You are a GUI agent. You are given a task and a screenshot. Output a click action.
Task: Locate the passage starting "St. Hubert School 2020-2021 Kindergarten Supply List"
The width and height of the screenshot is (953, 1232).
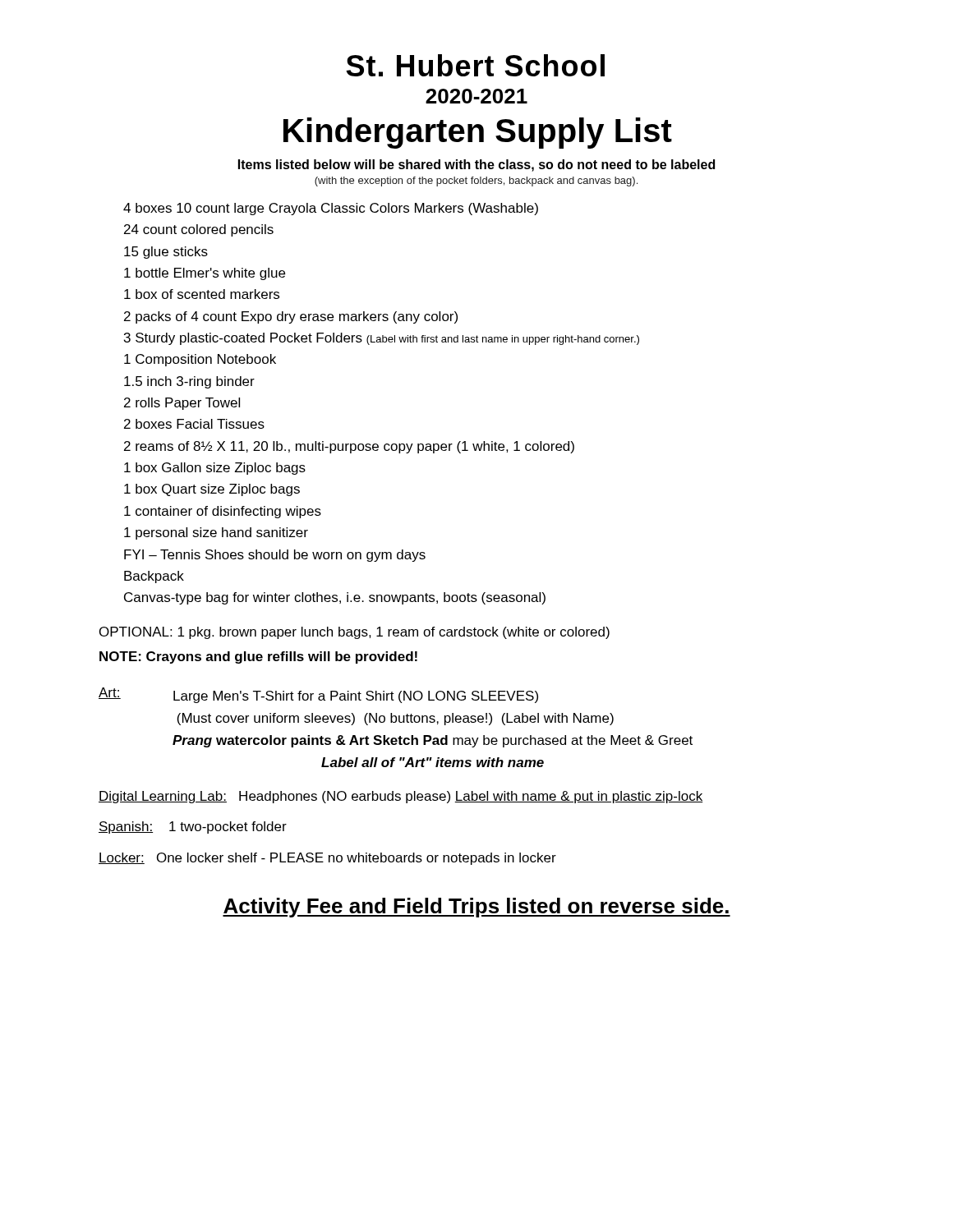(476, 99)
